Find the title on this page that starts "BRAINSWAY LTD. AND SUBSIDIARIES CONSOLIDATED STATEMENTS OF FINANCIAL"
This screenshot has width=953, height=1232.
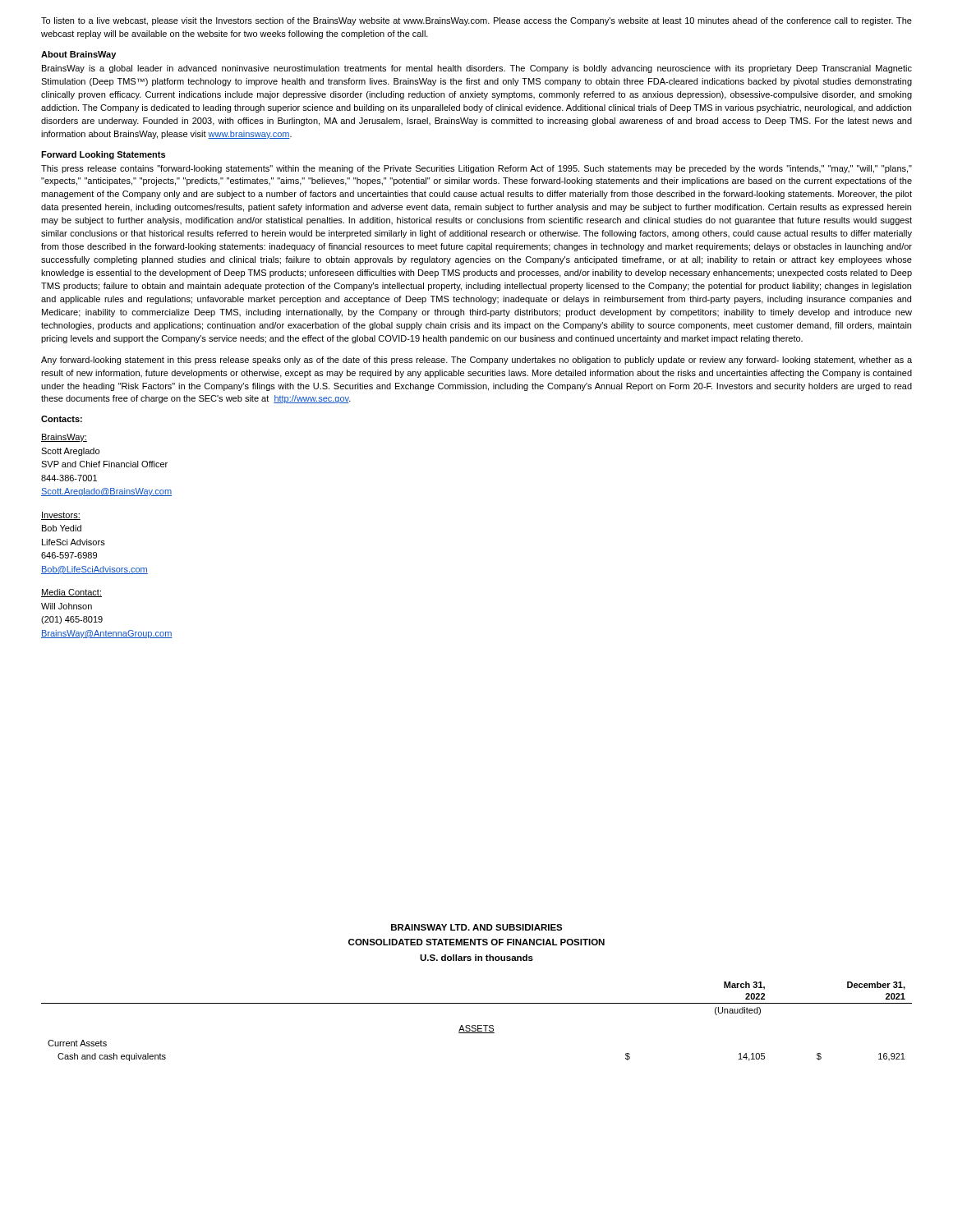pyautogui.click(x=476, y=942)
